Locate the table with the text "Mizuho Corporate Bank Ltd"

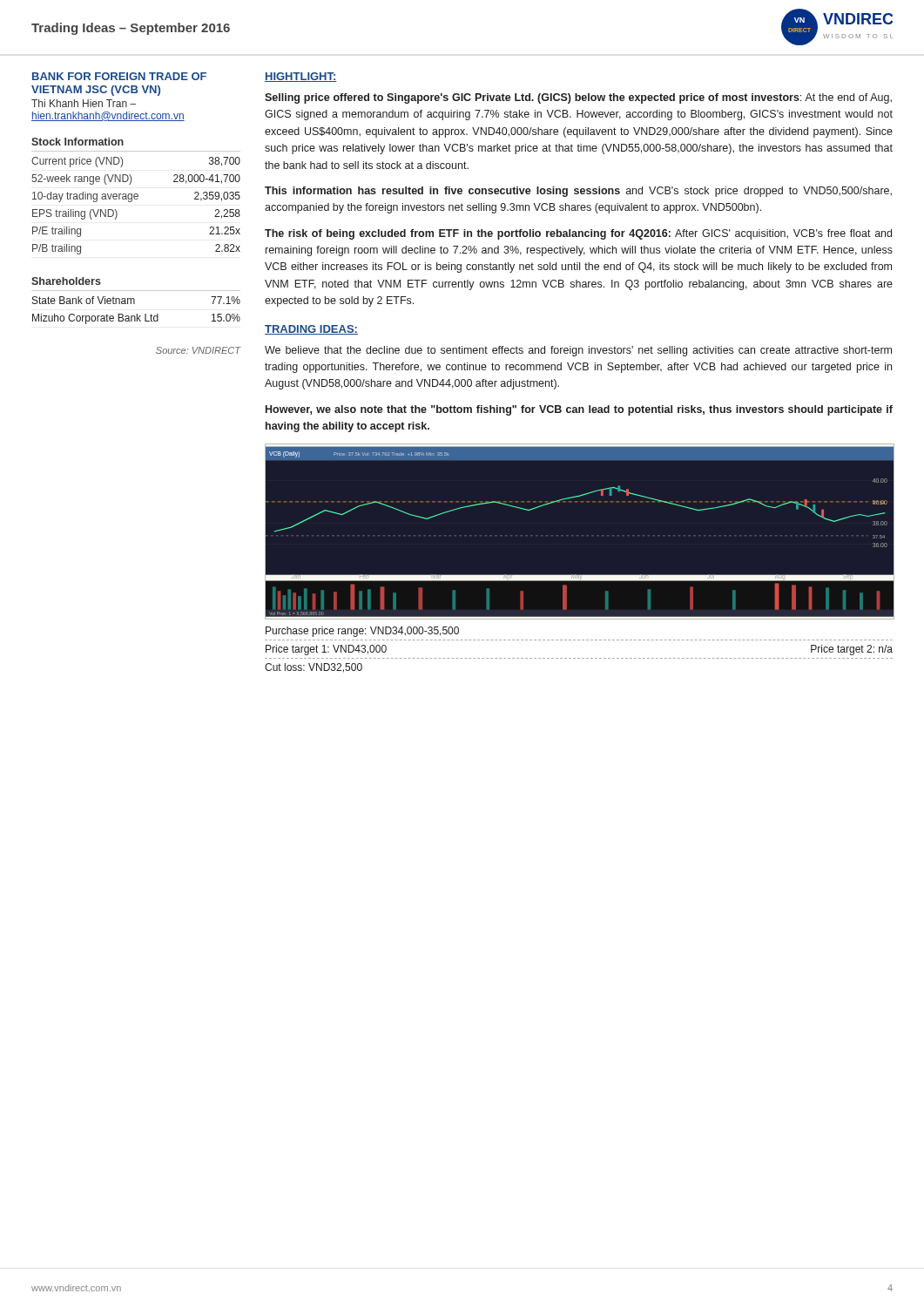[x=136, y=302]
